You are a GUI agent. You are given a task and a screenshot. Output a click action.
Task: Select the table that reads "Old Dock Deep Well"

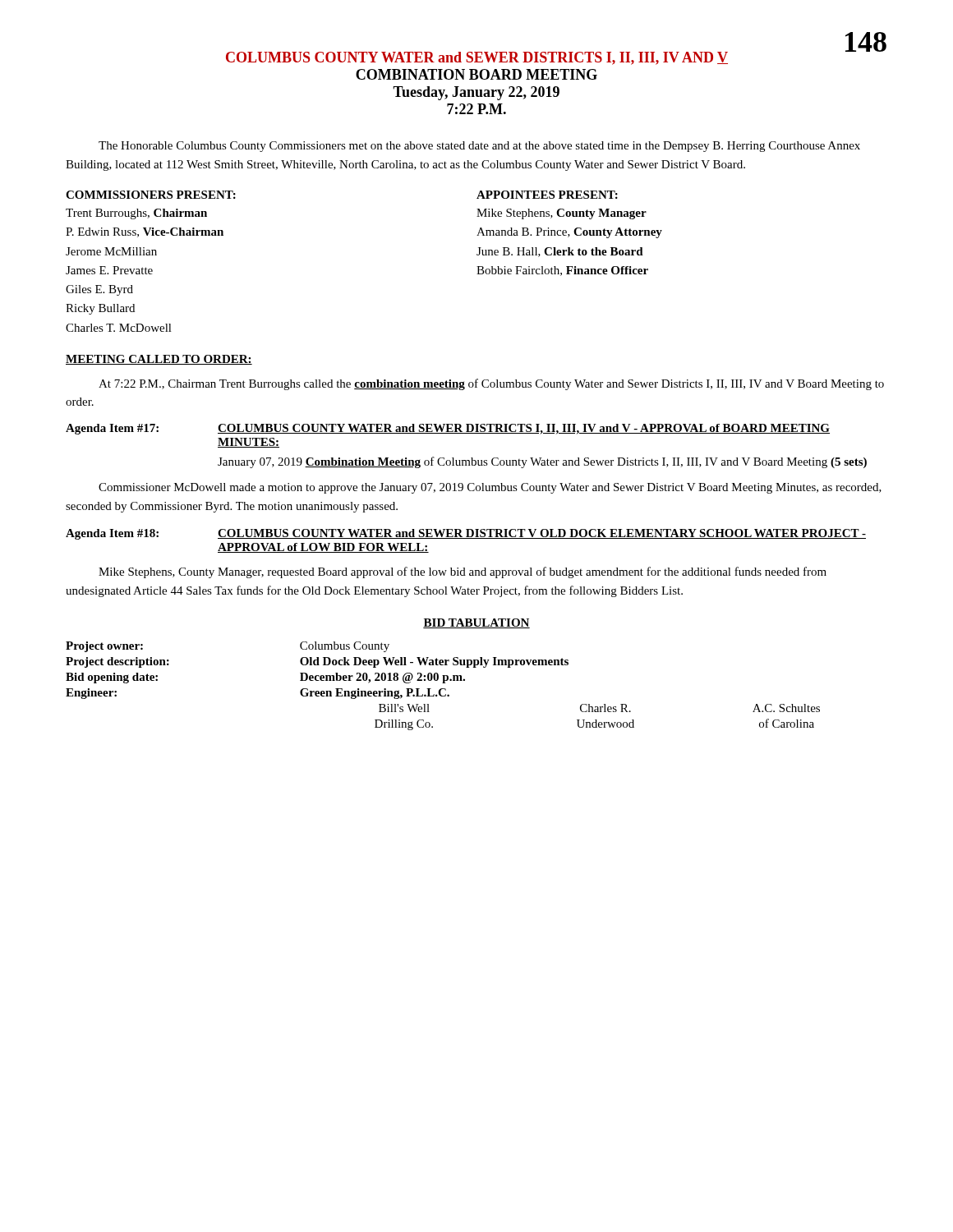tap(476, 685)
